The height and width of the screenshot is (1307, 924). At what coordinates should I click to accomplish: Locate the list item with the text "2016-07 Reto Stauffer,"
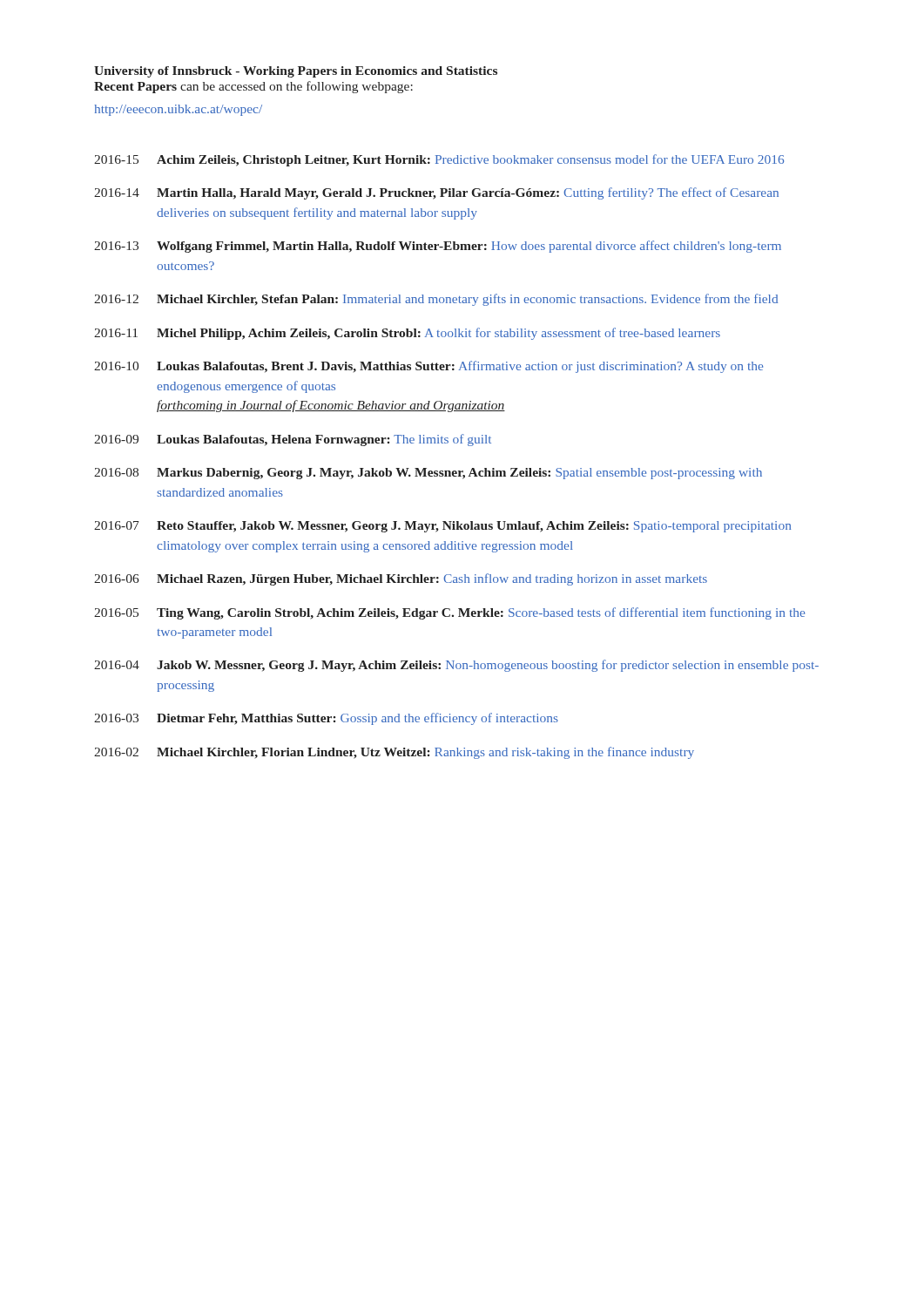[x=462, y=535]
